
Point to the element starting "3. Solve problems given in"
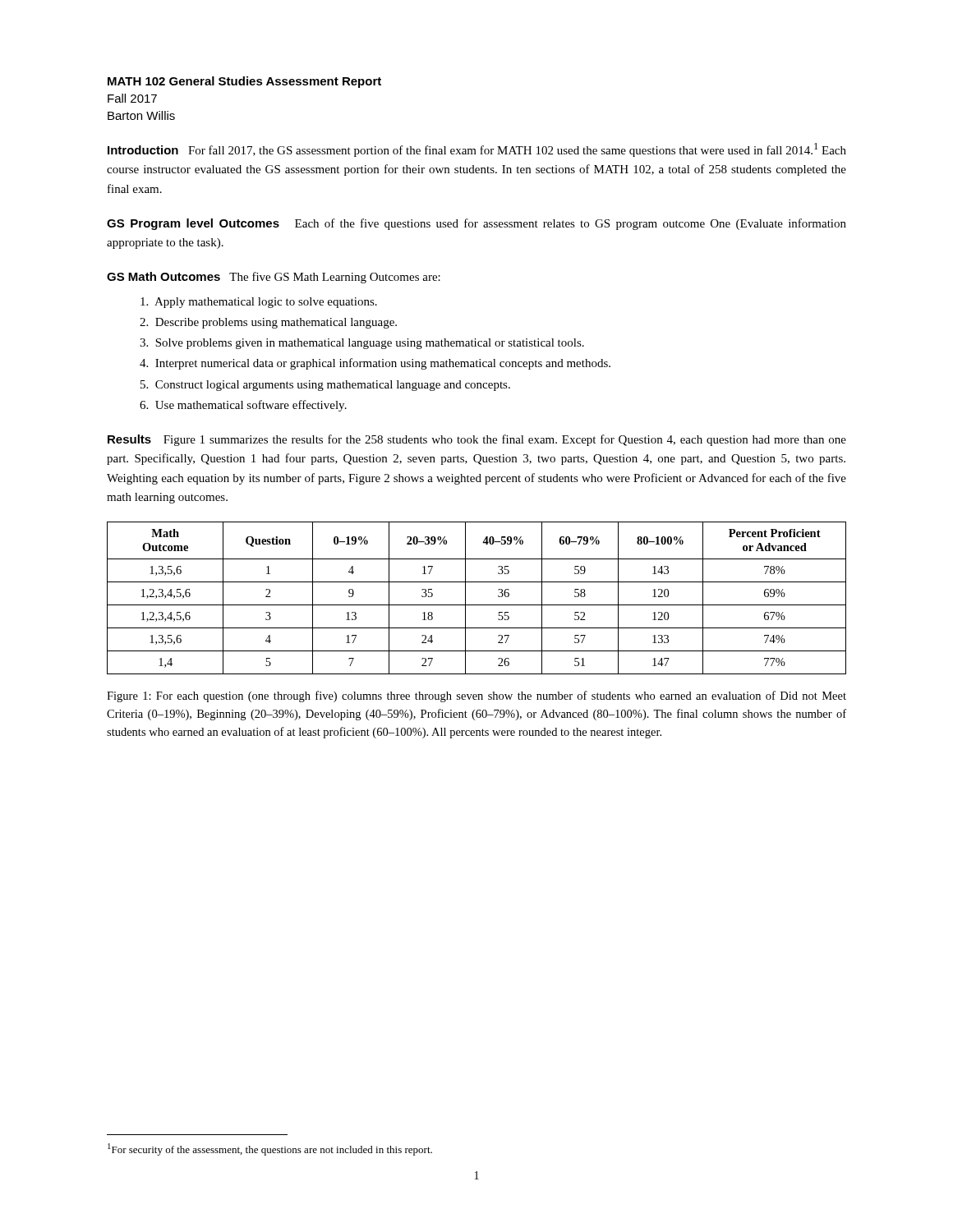click(x=362, y=342)
